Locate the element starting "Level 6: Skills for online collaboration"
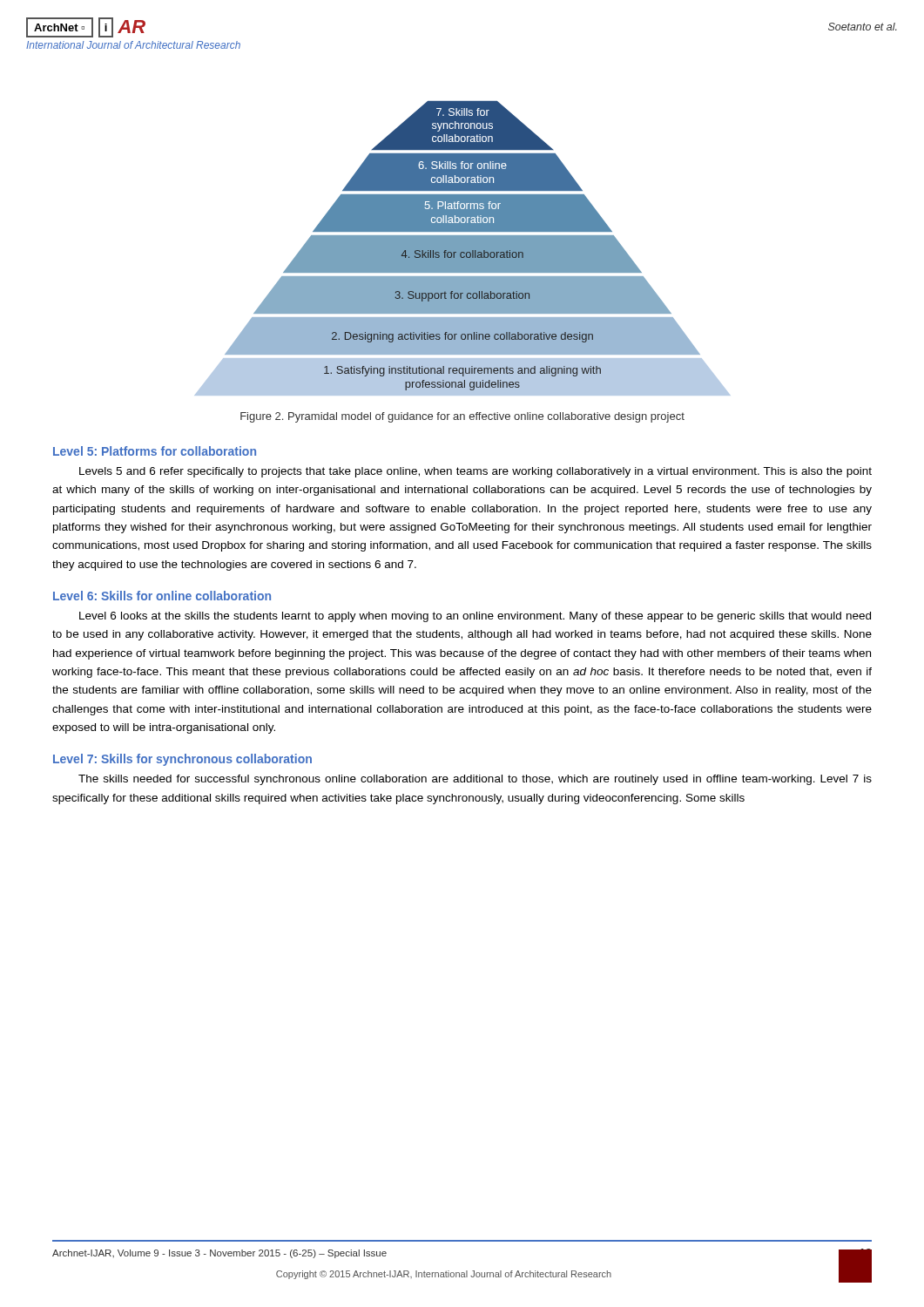Viewport: 924px width, 1307px height. click(162, 596)
